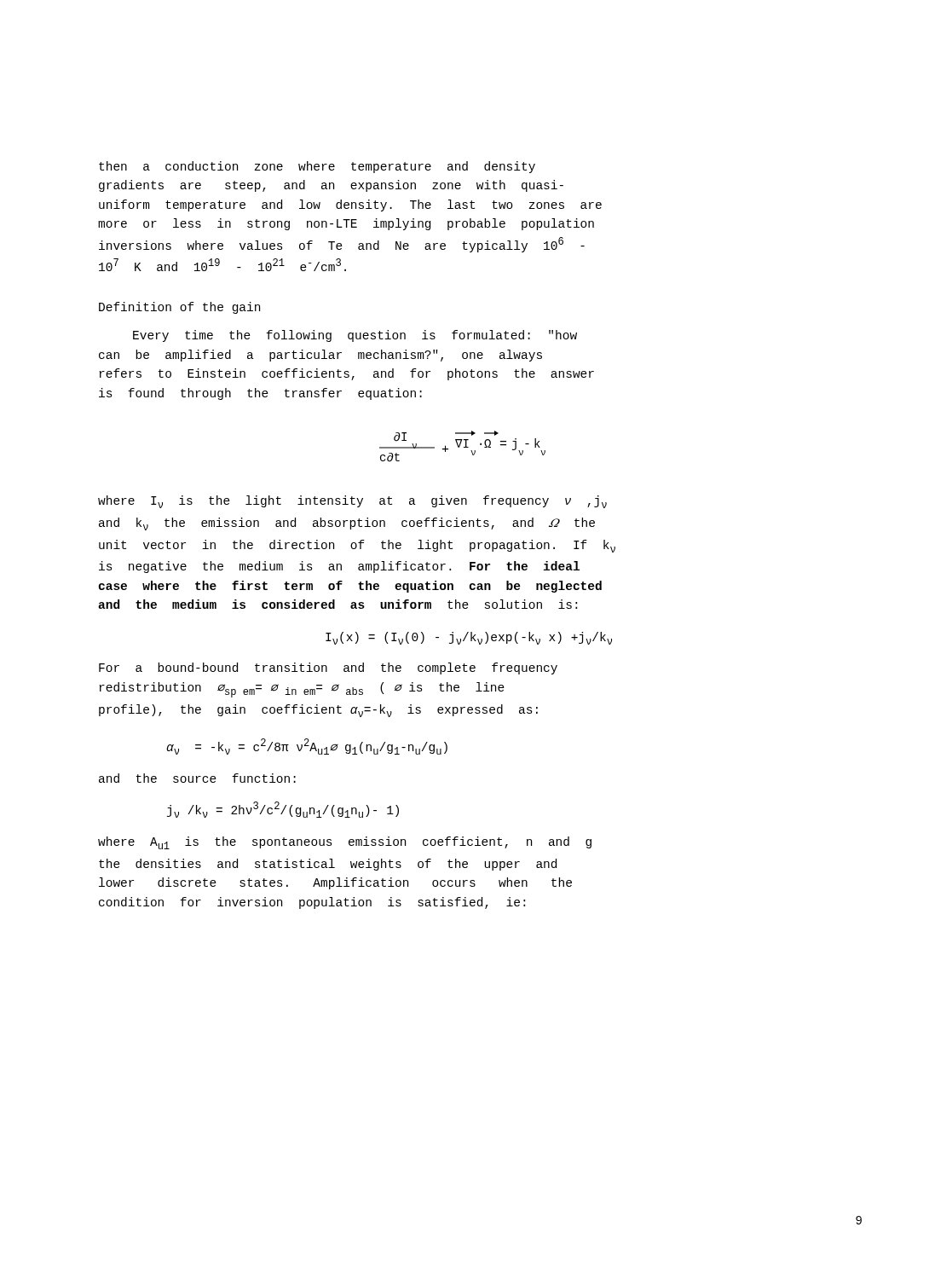Locate the formula containing "jν /kν ="
This screenshot has height=1279, width=952.
284,811
